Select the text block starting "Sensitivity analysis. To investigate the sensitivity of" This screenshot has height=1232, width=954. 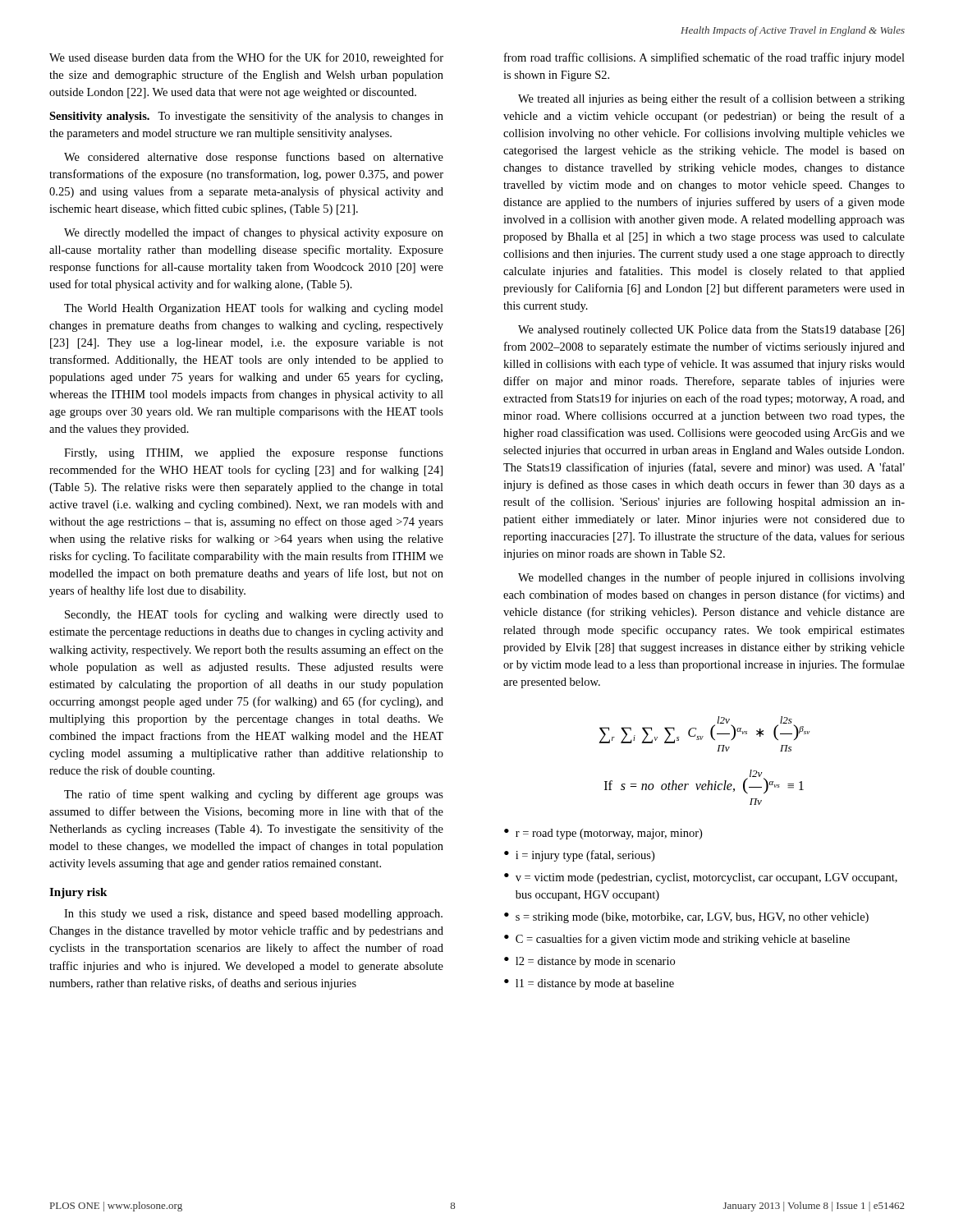point(246,124)
